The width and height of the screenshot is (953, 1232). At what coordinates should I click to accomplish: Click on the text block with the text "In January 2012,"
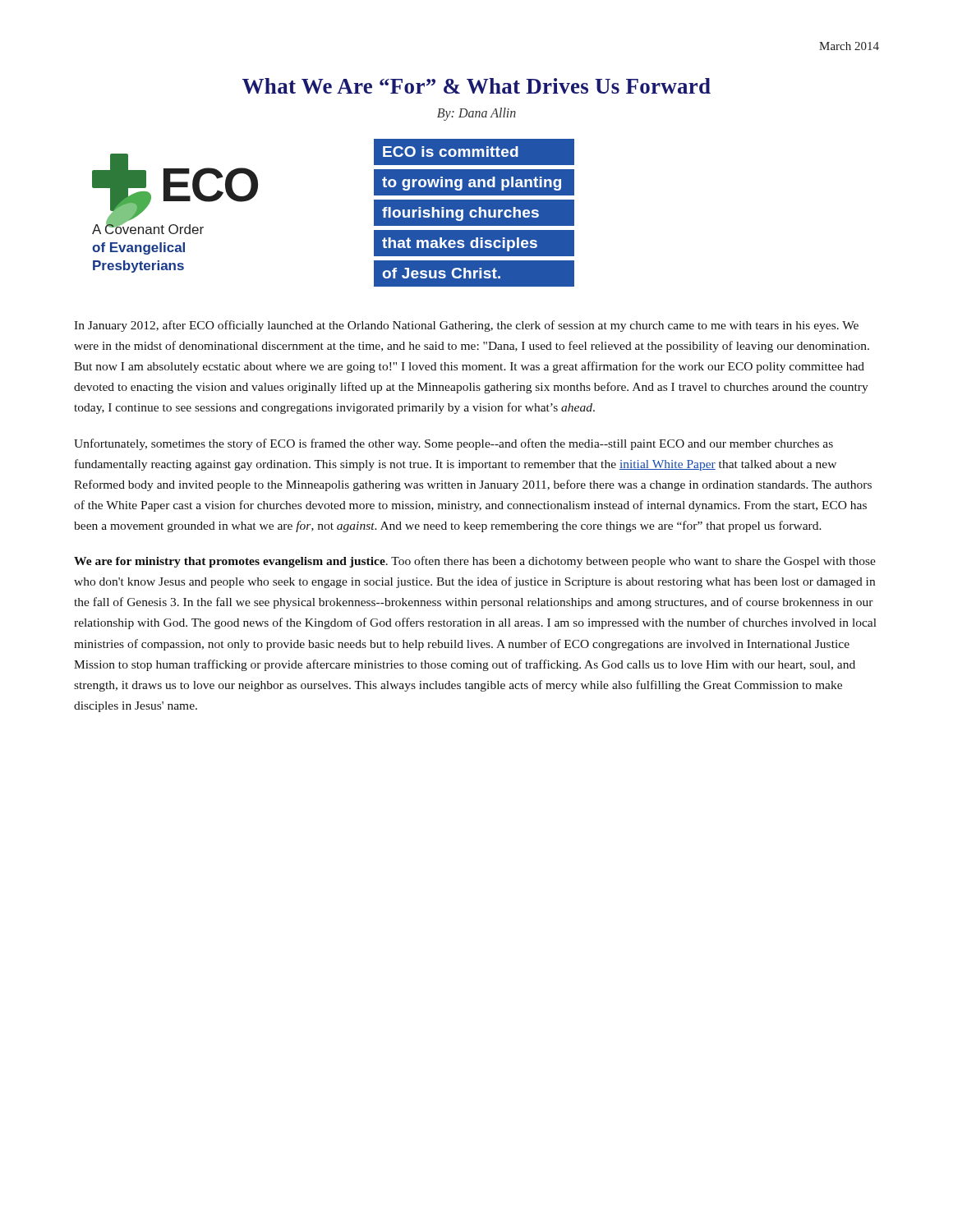tap(472, 366)
